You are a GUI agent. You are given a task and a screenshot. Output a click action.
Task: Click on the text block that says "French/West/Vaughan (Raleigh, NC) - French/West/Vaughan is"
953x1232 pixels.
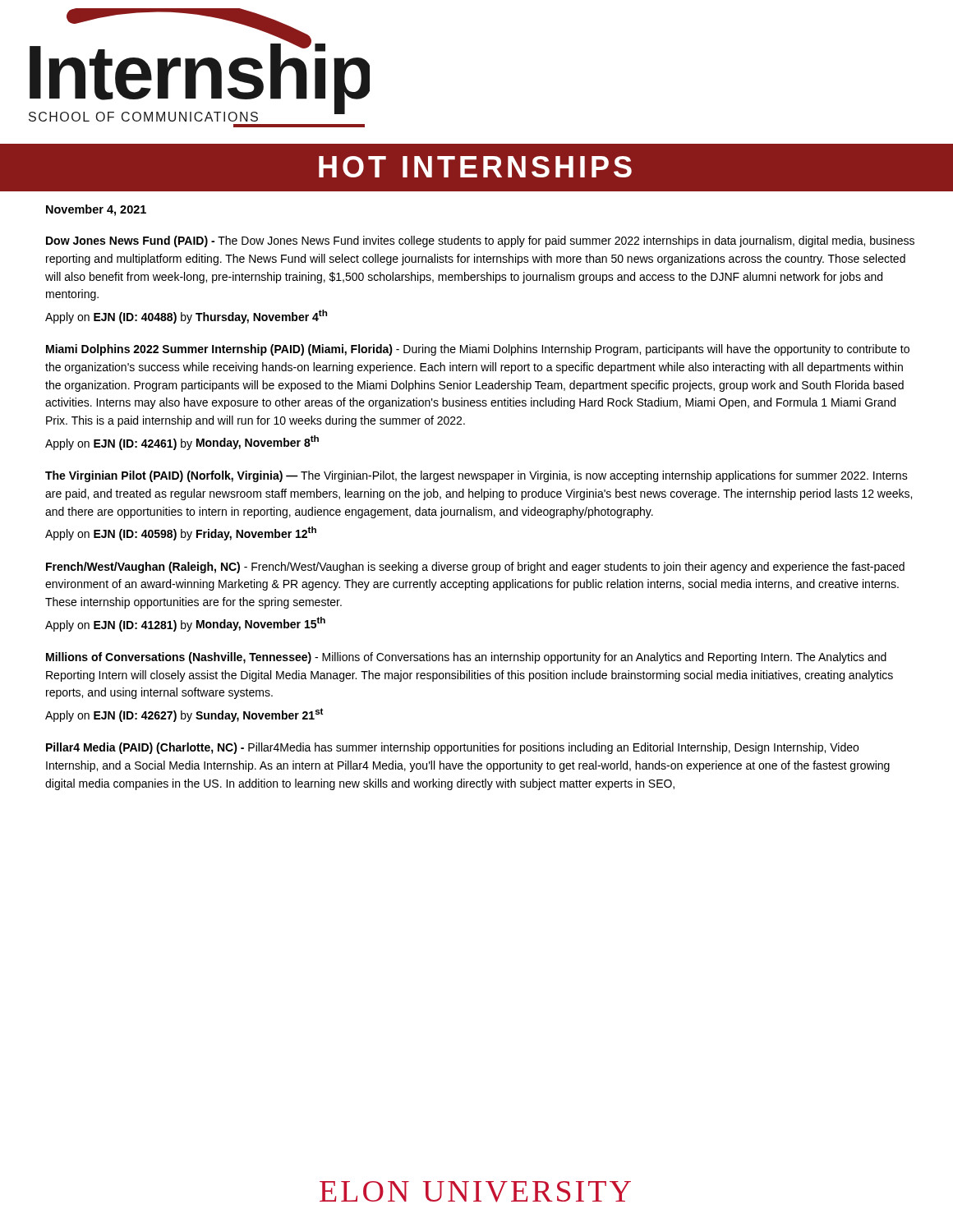(x=481, y=596)
